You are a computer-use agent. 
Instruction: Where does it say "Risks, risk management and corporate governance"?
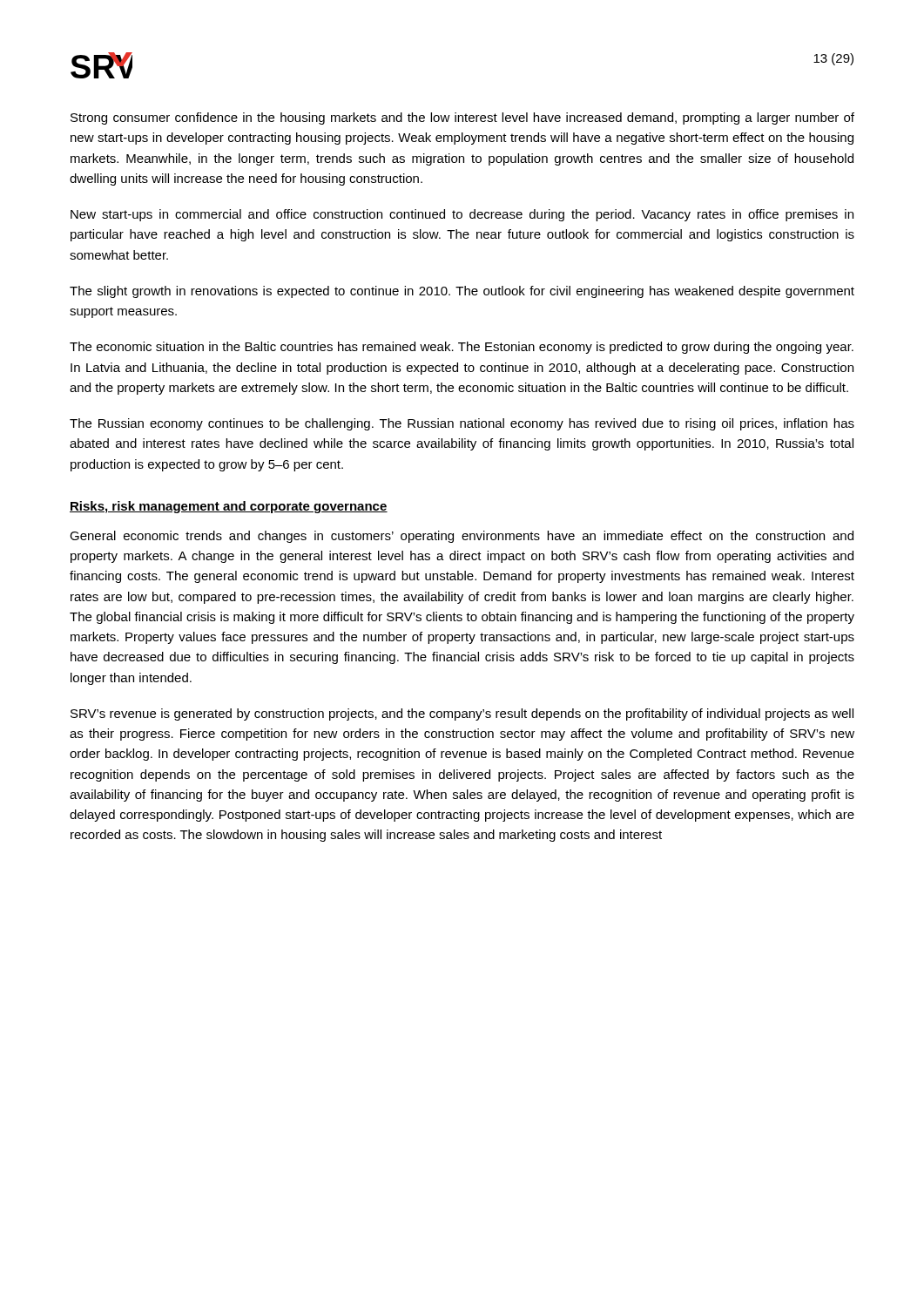click(228, 506)
